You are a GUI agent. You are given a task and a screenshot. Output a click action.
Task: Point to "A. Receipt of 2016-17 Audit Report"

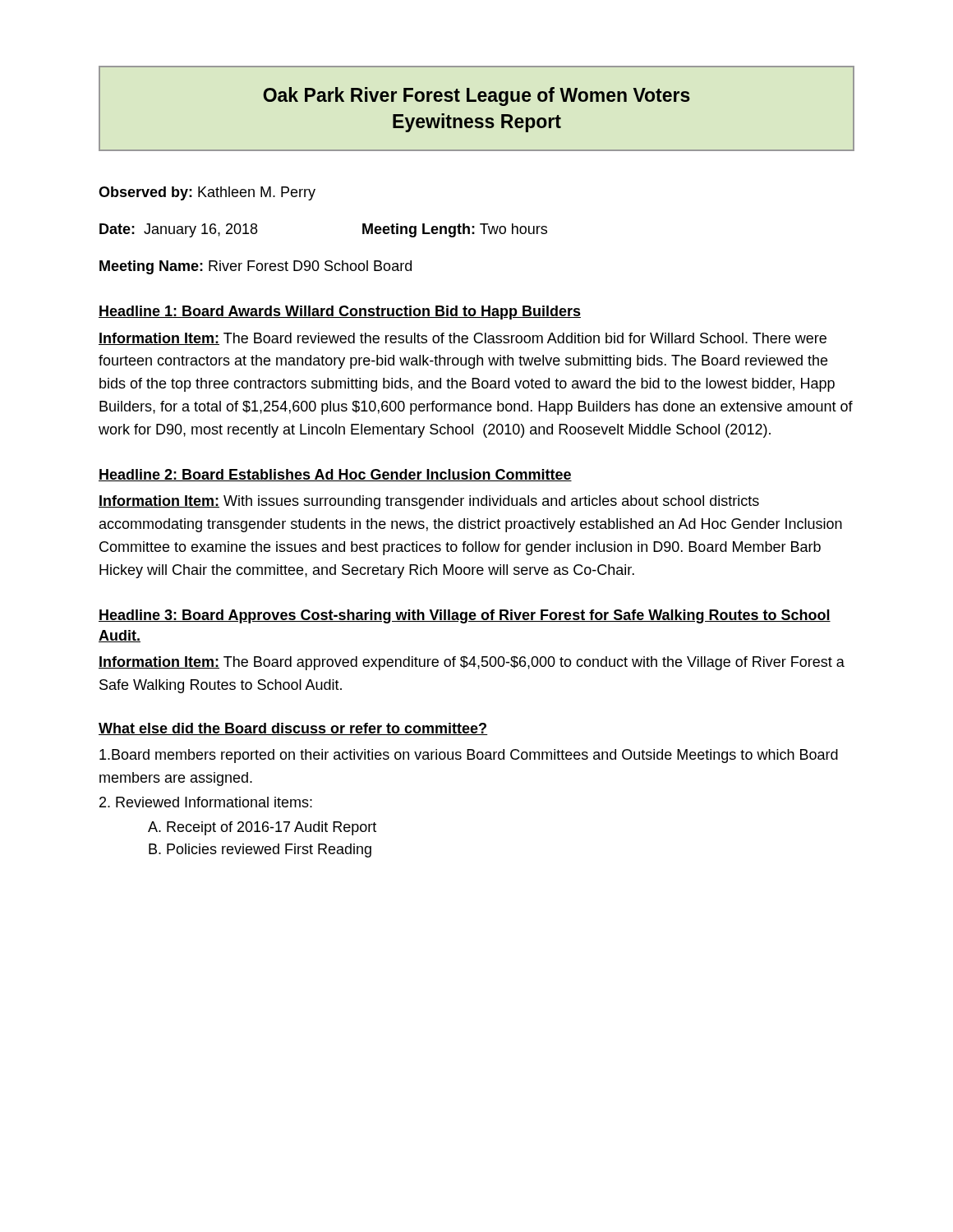[262, 827]
